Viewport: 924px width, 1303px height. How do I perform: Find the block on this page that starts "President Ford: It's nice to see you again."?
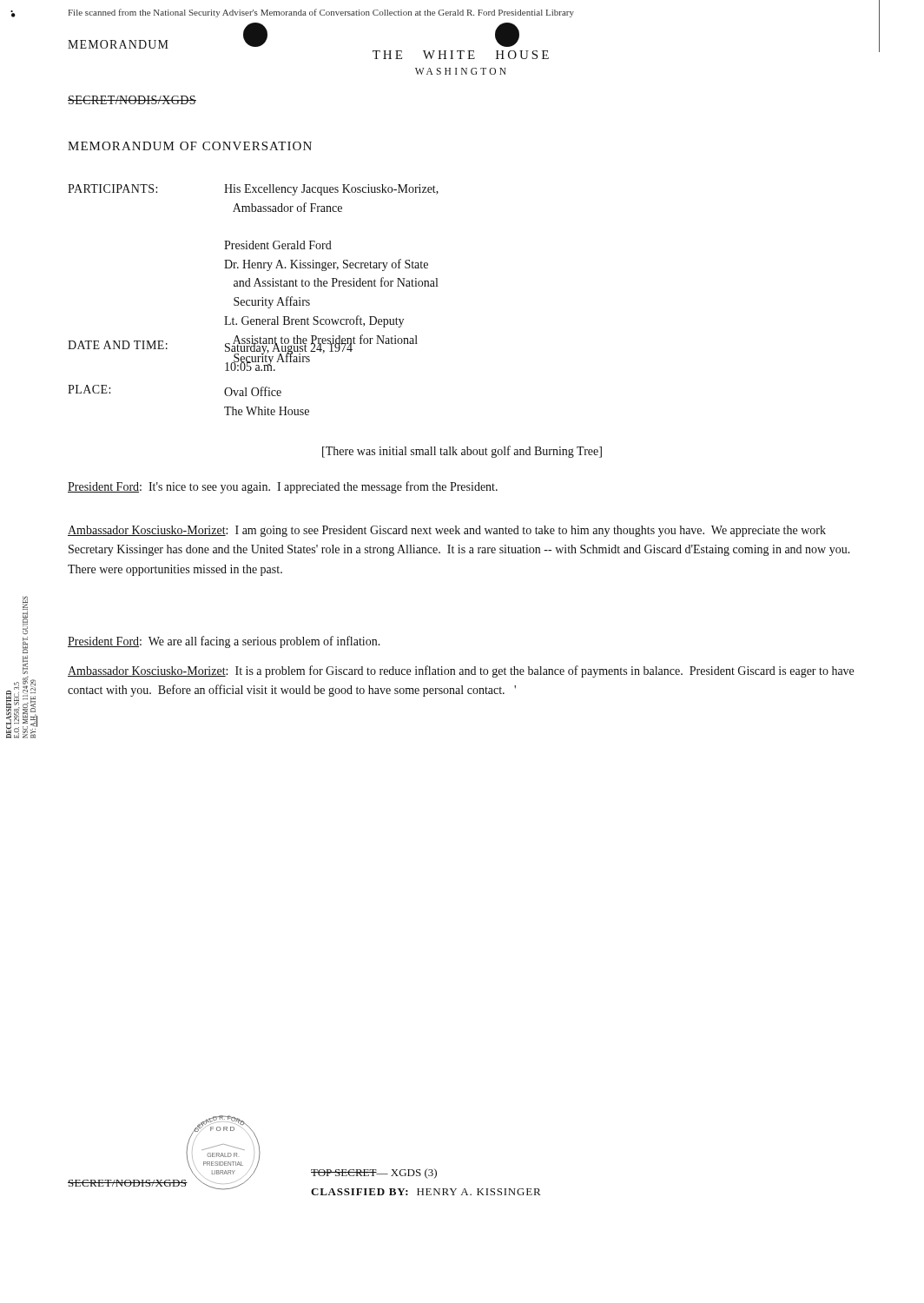pos(283,487)
